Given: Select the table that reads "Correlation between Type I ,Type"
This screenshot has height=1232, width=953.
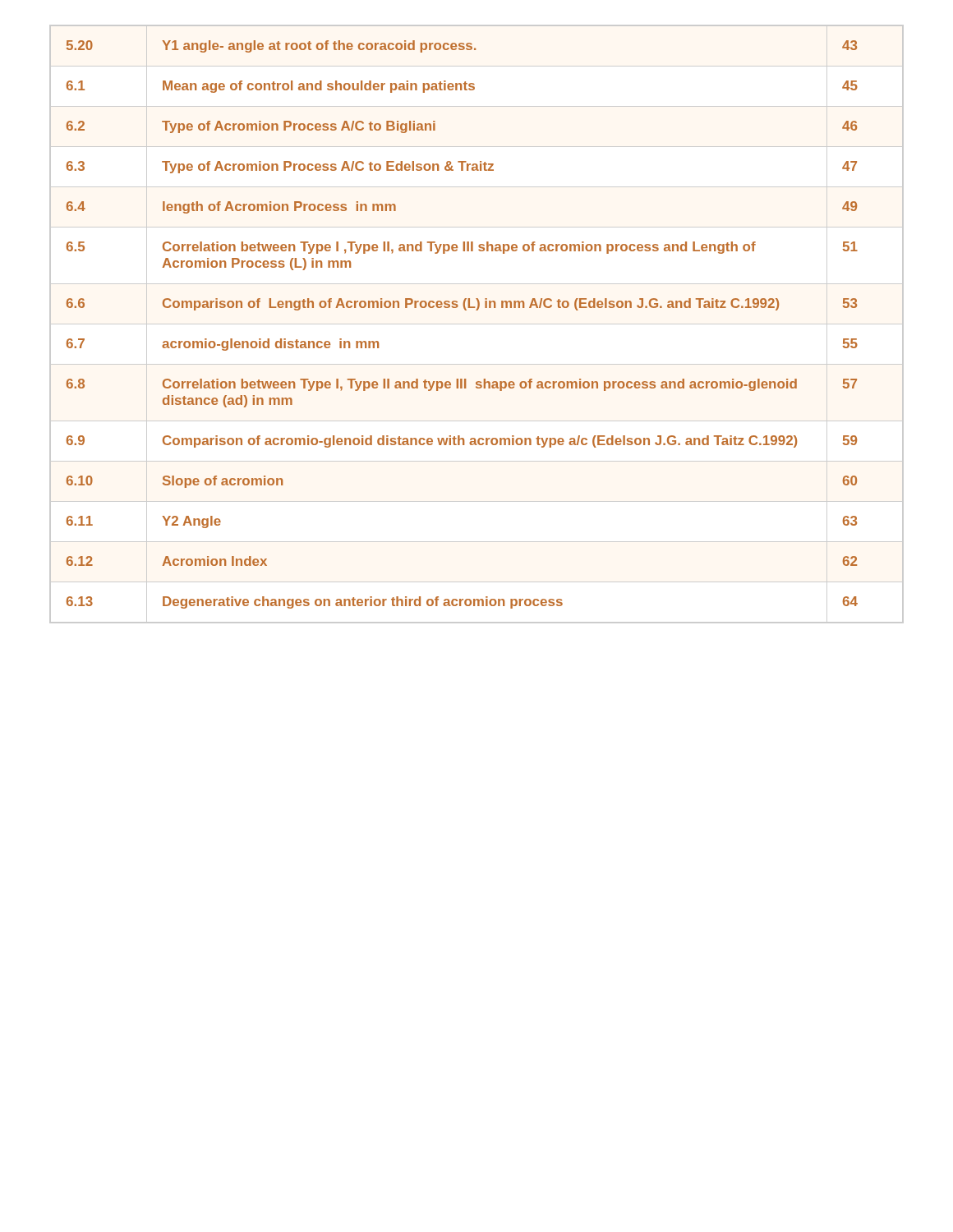Looking at the screenshot, I should (476, 324).
